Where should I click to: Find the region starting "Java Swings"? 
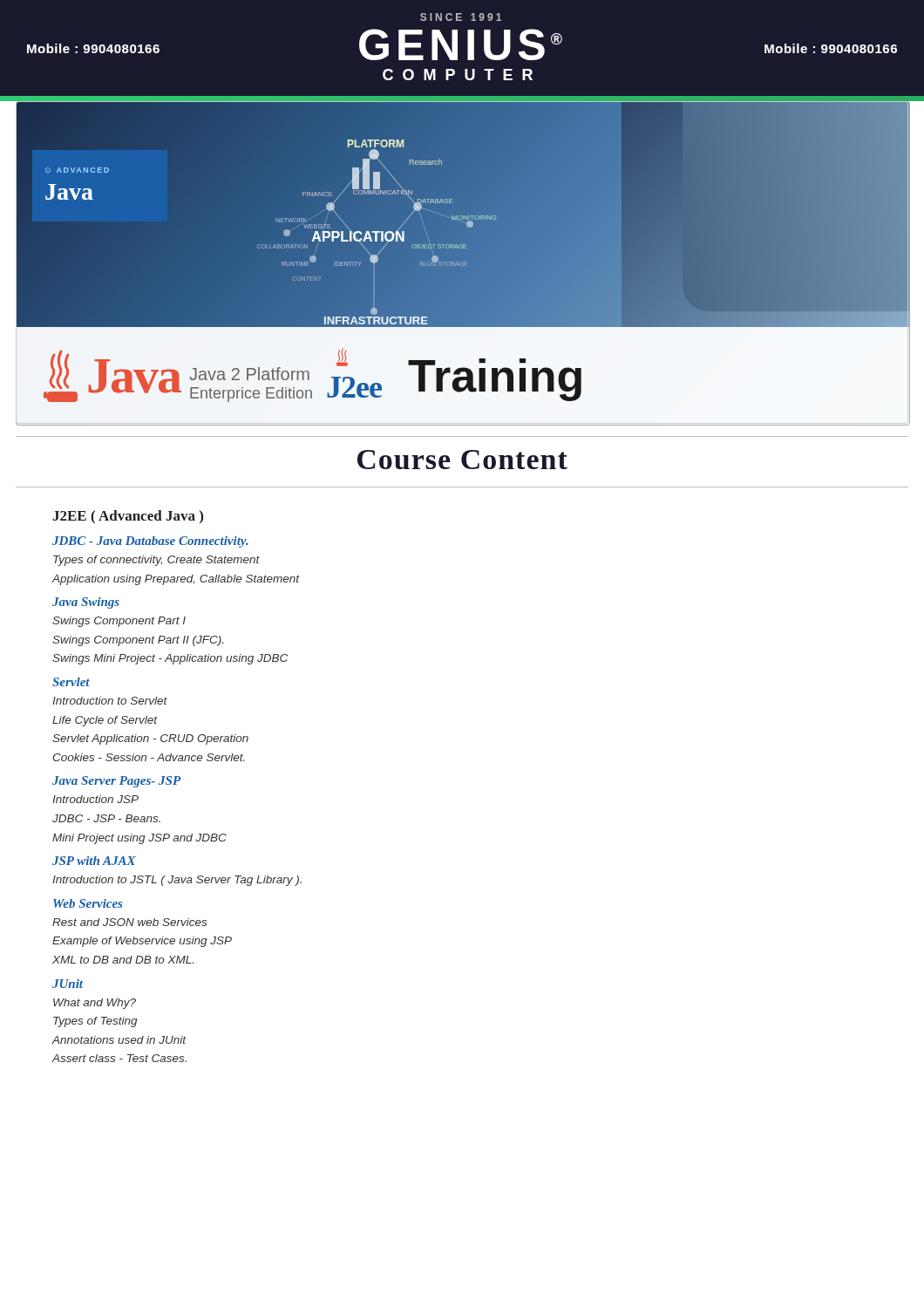86,602
